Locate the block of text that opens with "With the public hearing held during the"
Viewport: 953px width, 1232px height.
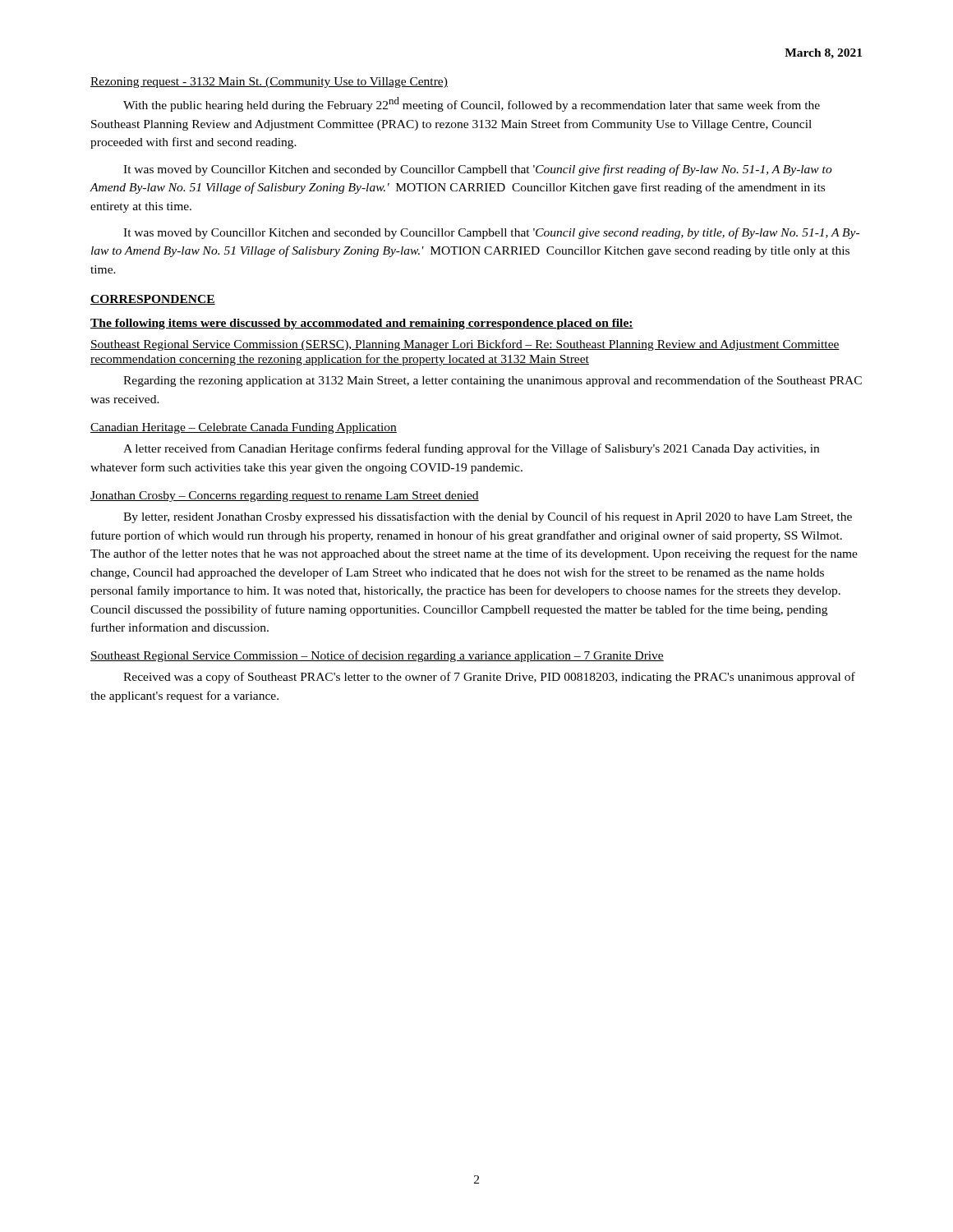pos(476,186)
